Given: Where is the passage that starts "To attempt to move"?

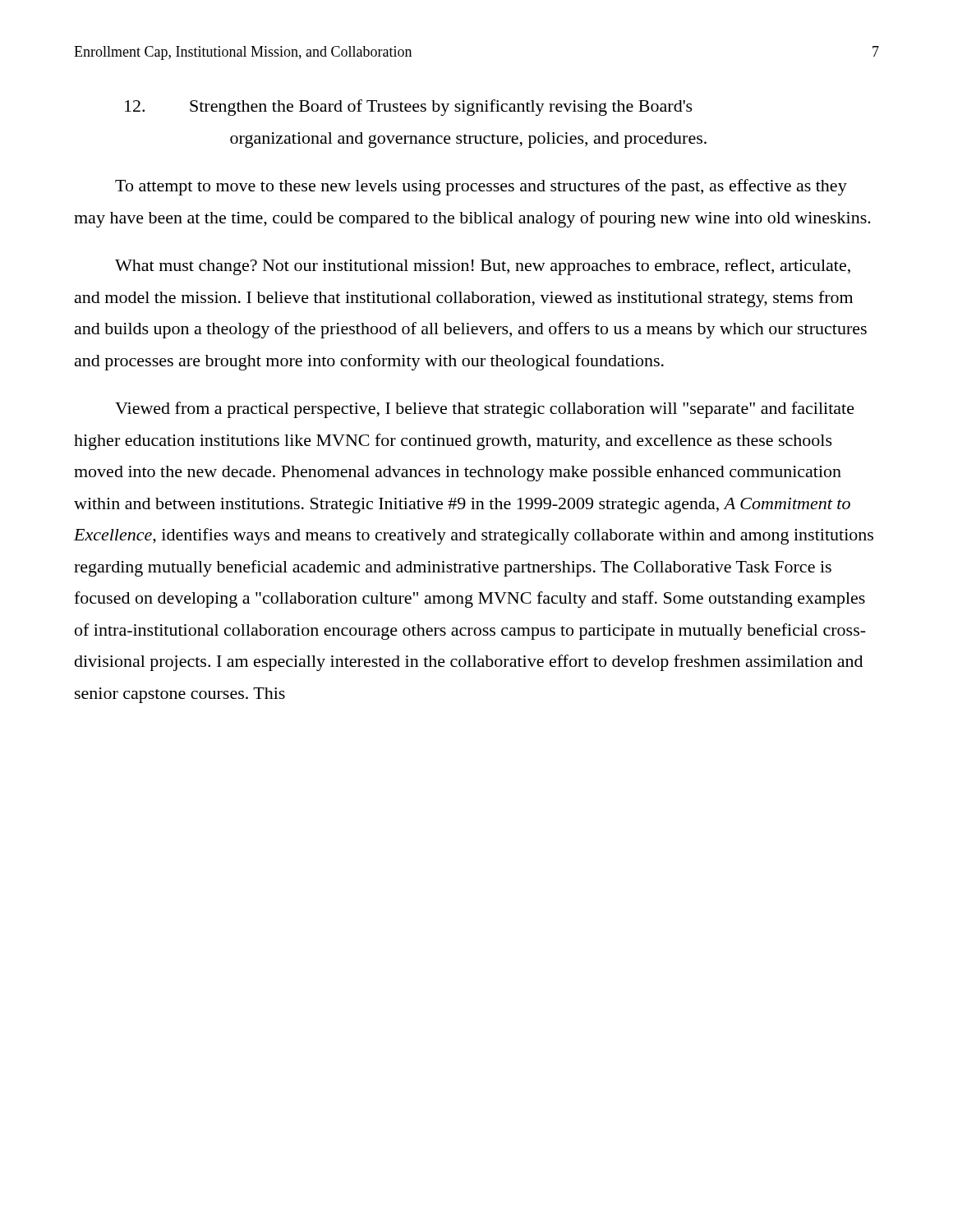Looking at the screenshot, I should pos(473,201).
